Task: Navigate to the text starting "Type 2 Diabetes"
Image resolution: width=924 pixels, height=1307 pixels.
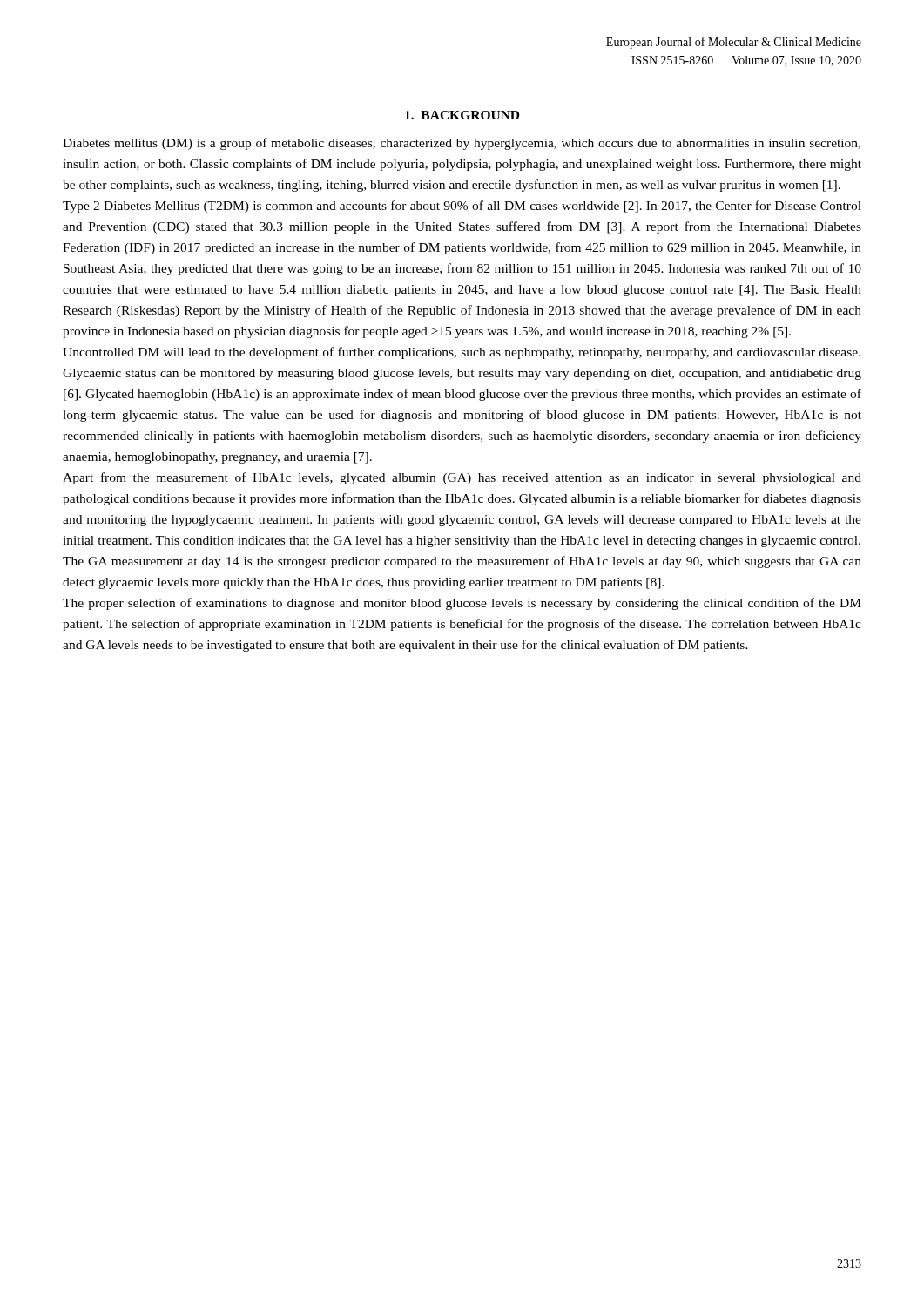Action: pyautogui.click(x=462, y=268)
